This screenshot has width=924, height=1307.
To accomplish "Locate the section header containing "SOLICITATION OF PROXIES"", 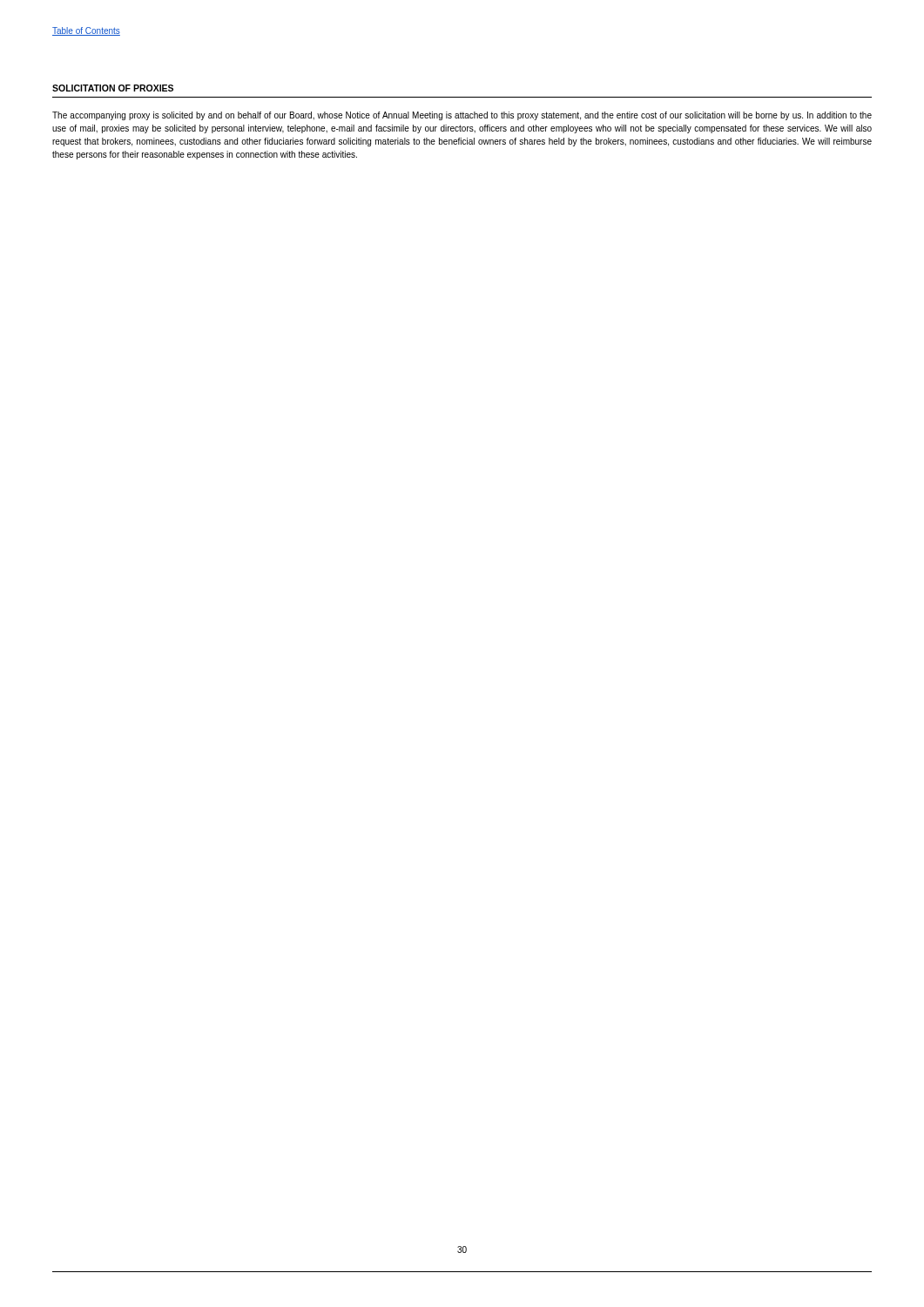I will tap(113, 88).
